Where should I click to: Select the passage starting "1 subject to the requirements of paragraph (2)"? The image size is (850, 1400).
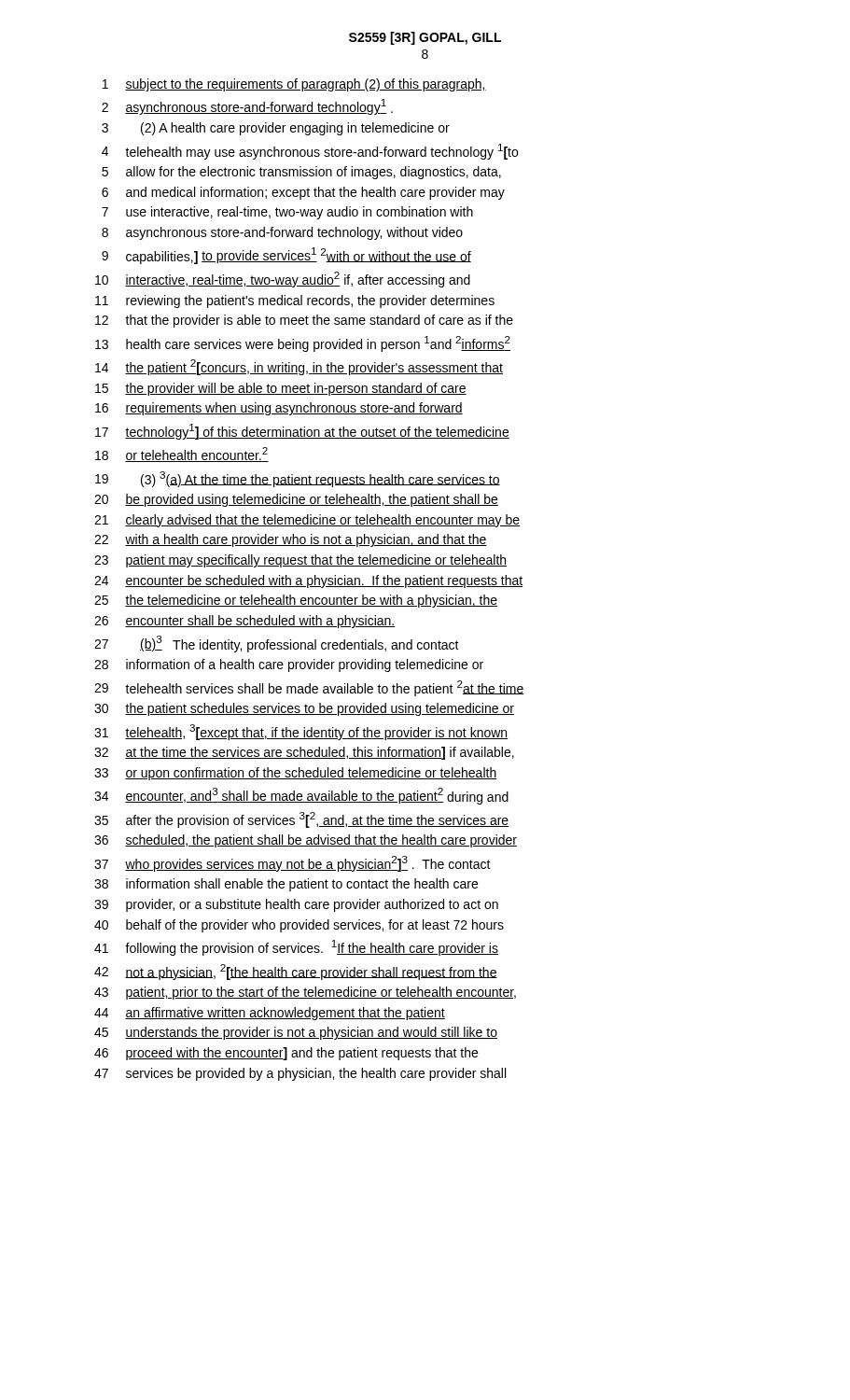click(425, 579)
